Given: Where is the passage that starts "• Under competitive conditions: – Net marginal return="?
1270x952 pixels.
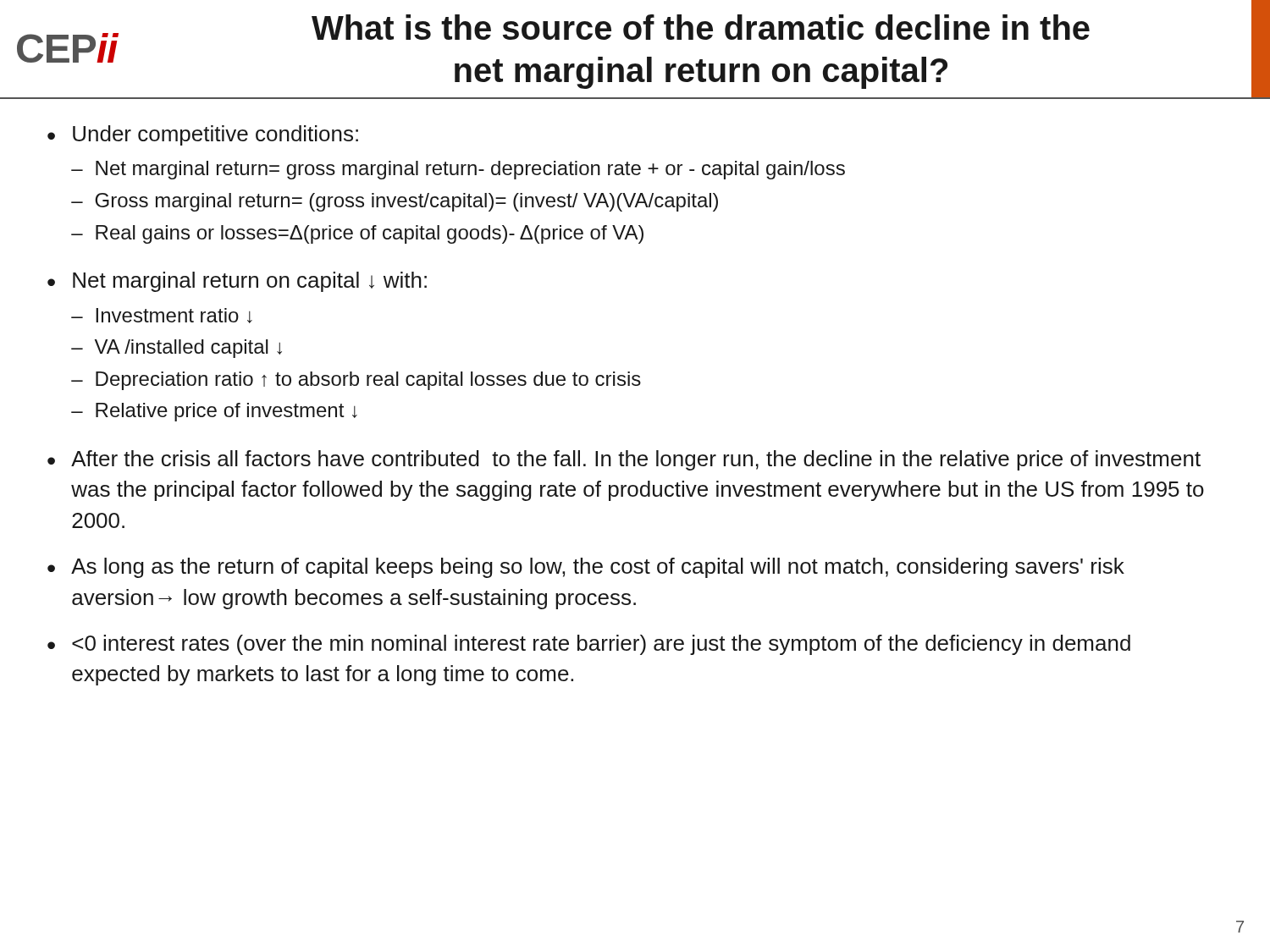Looking at the screenshot, I should point(635,184).
